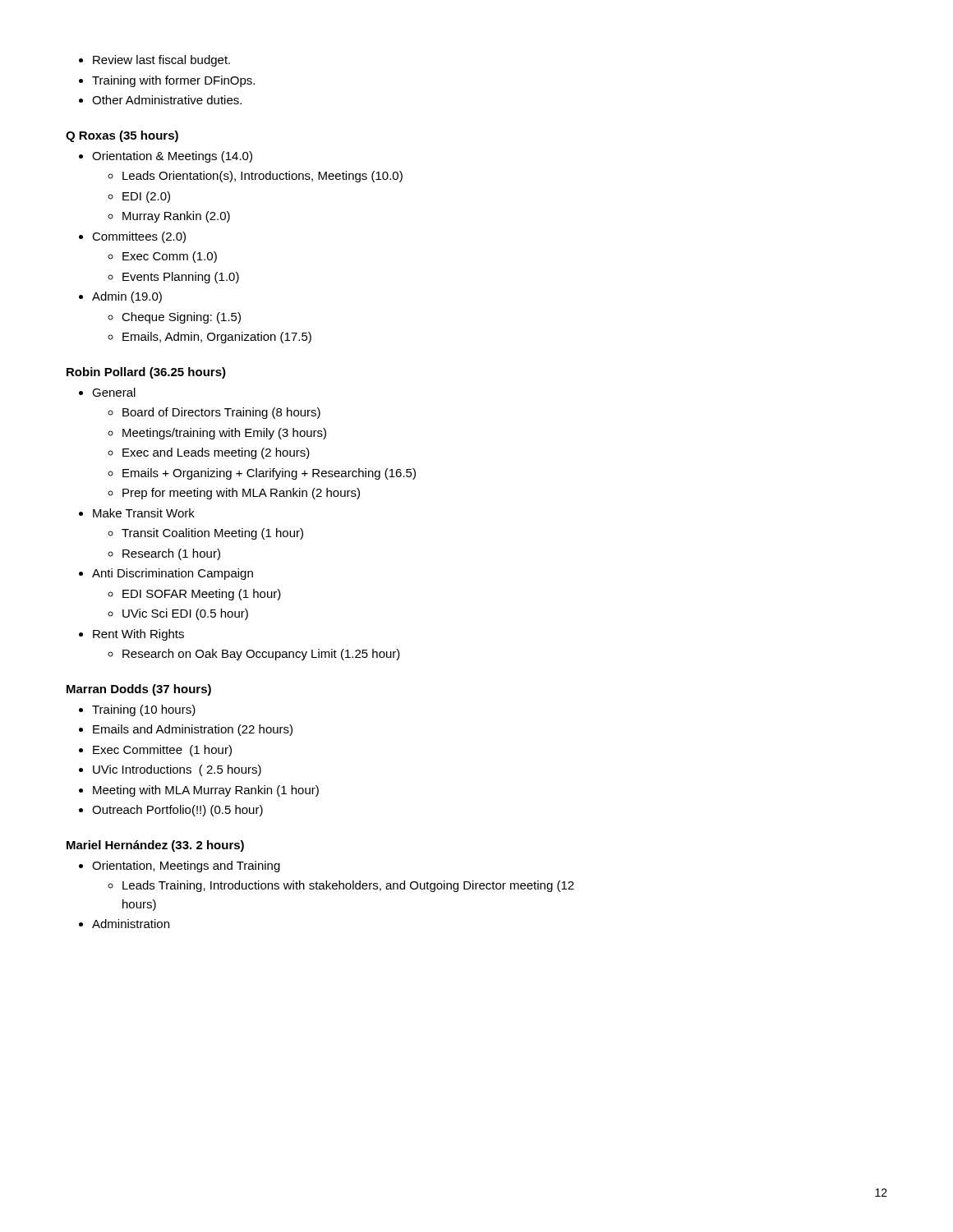Find the block on this page that starts "Orientation, Meetings and Training"
This screenshot has width=953, height=1232.
[476, 895]
